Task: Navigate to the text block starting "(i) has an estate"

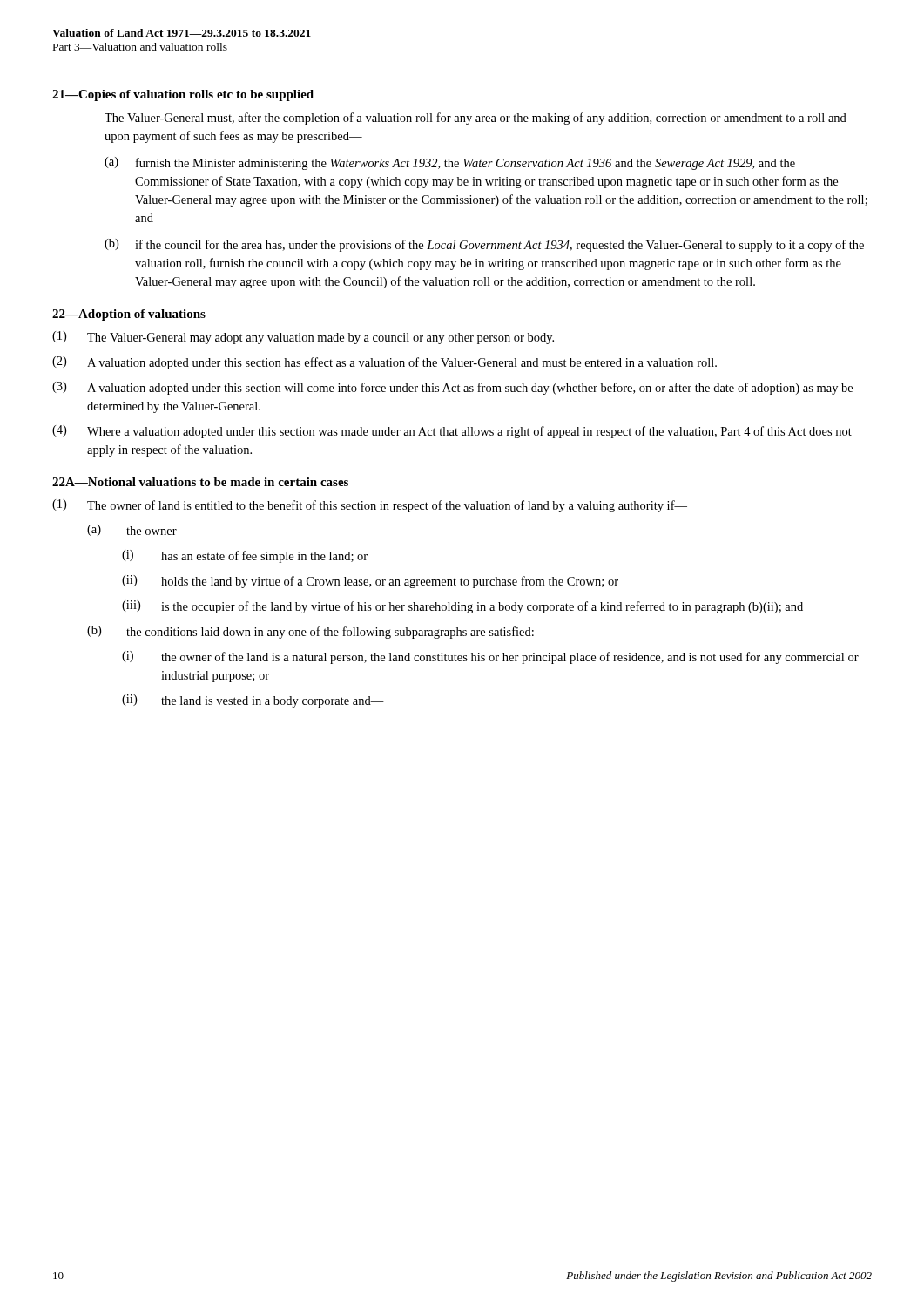Action: point(245,556)
